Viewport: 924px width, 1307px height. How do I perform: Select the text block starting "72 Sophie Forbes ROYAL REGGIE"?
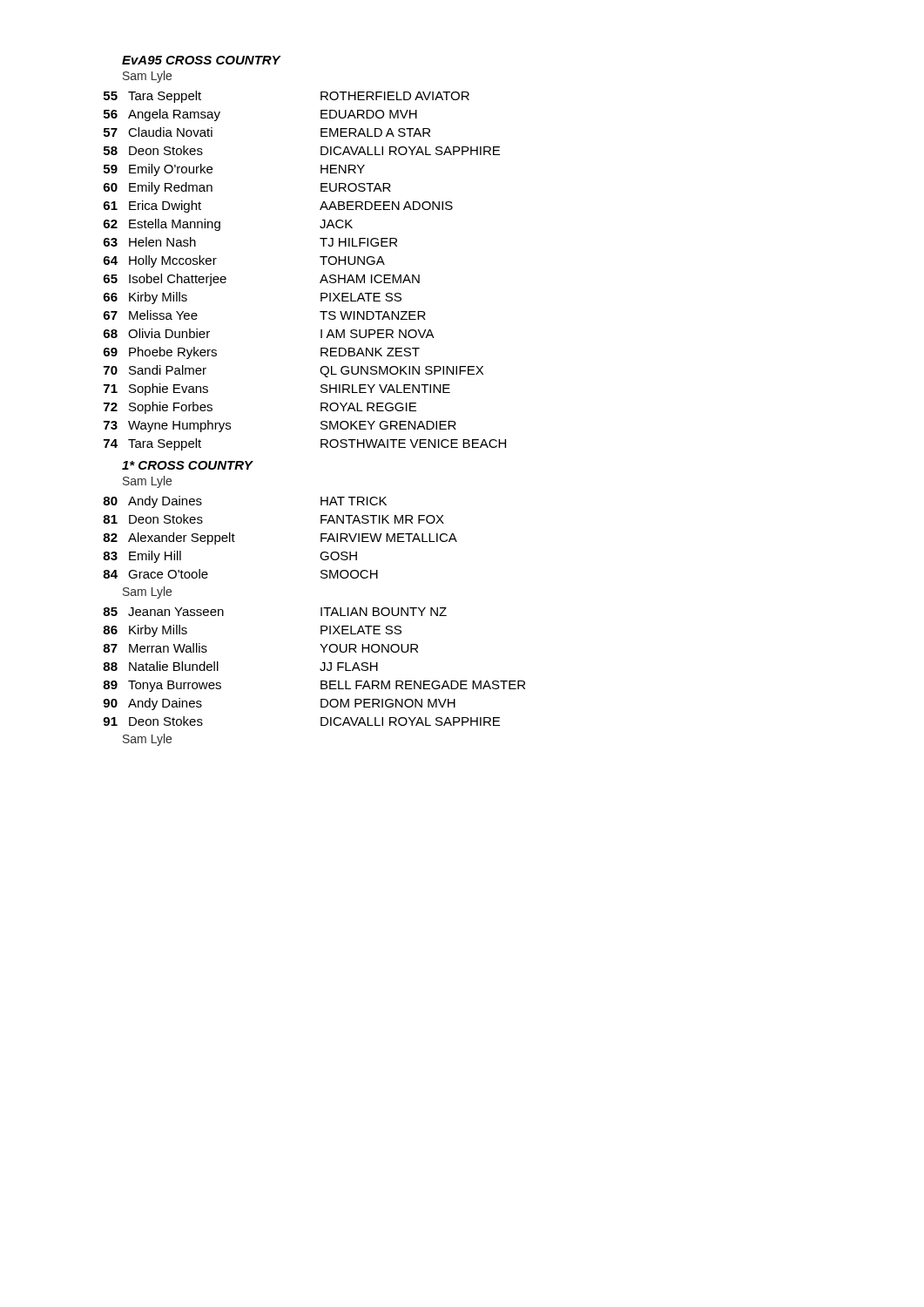160,407
